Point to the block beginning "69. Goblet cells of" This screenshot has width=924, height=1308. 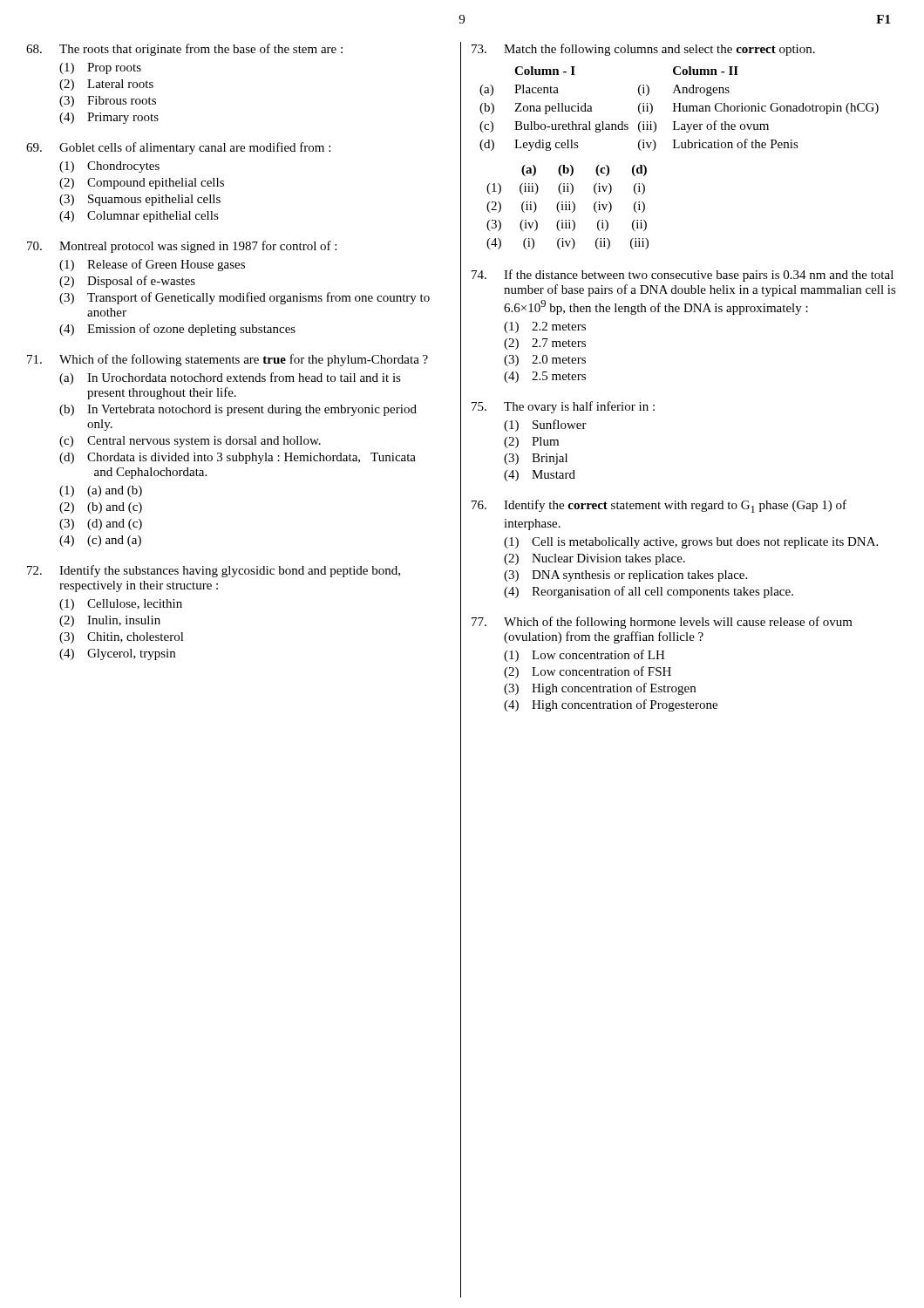[230, 182]
